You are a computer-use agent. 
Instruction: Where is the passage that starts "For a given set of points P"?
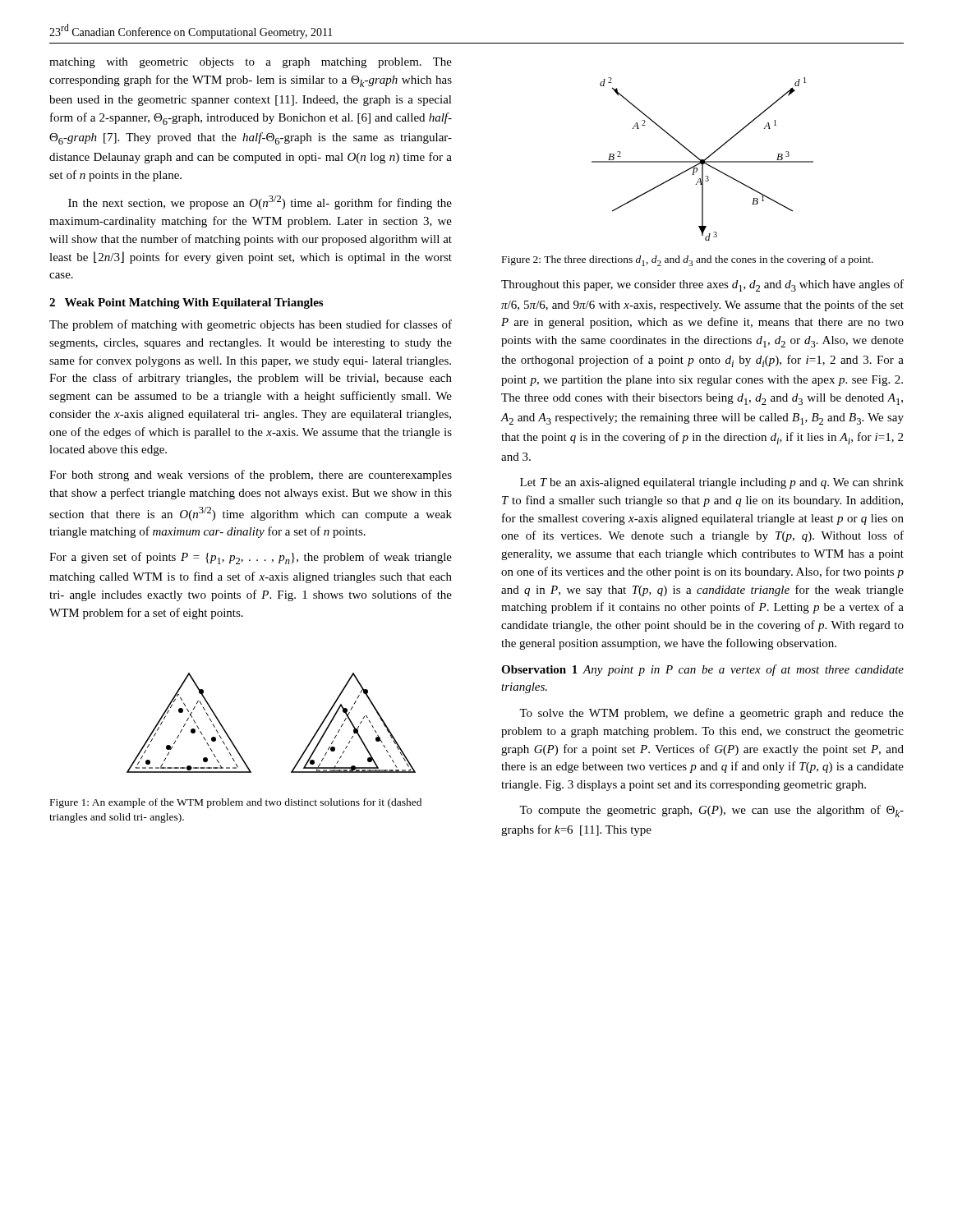point(251,585)
